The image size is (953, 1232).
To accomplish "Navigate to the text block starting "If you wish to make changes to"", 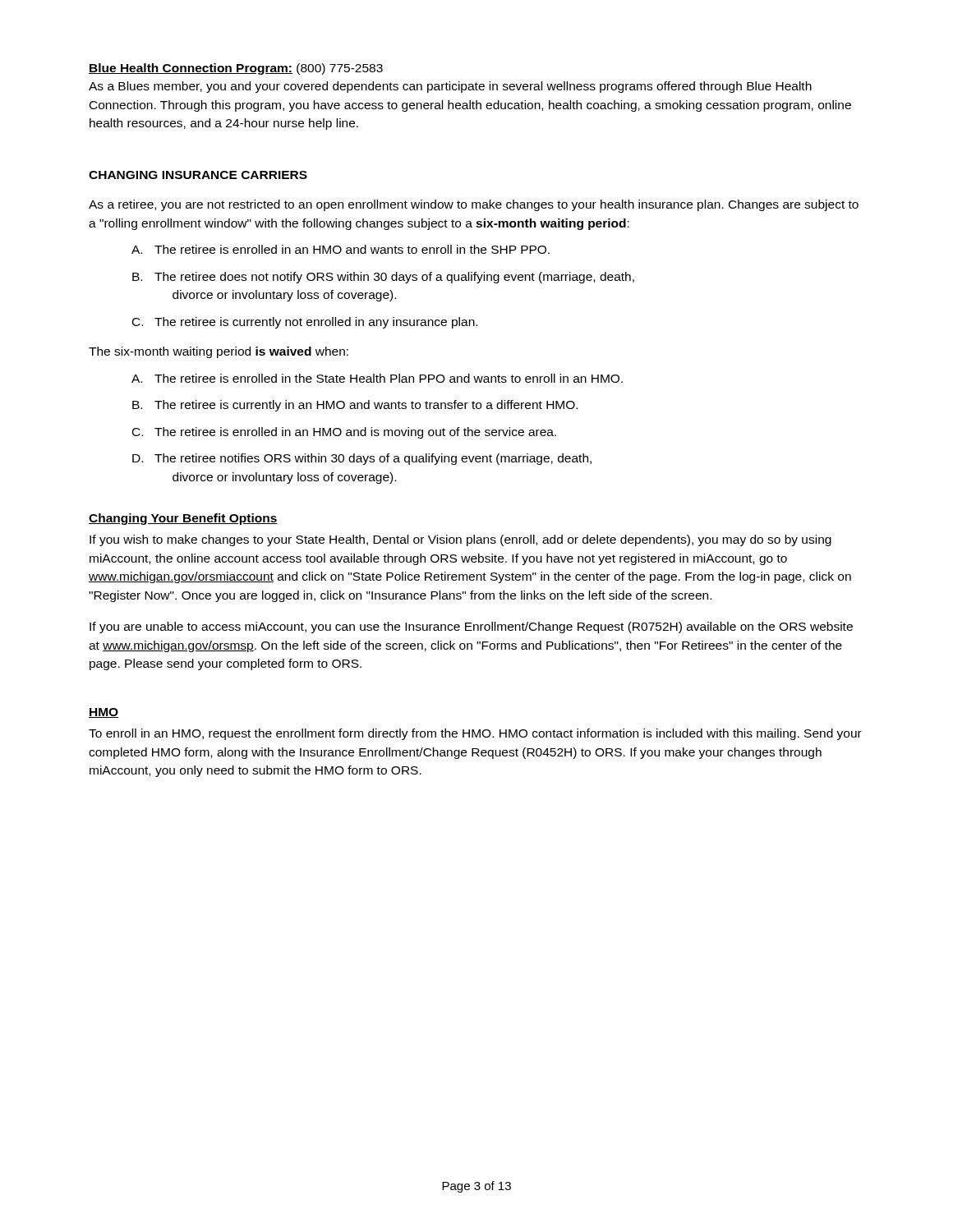I will pos(476,568).
